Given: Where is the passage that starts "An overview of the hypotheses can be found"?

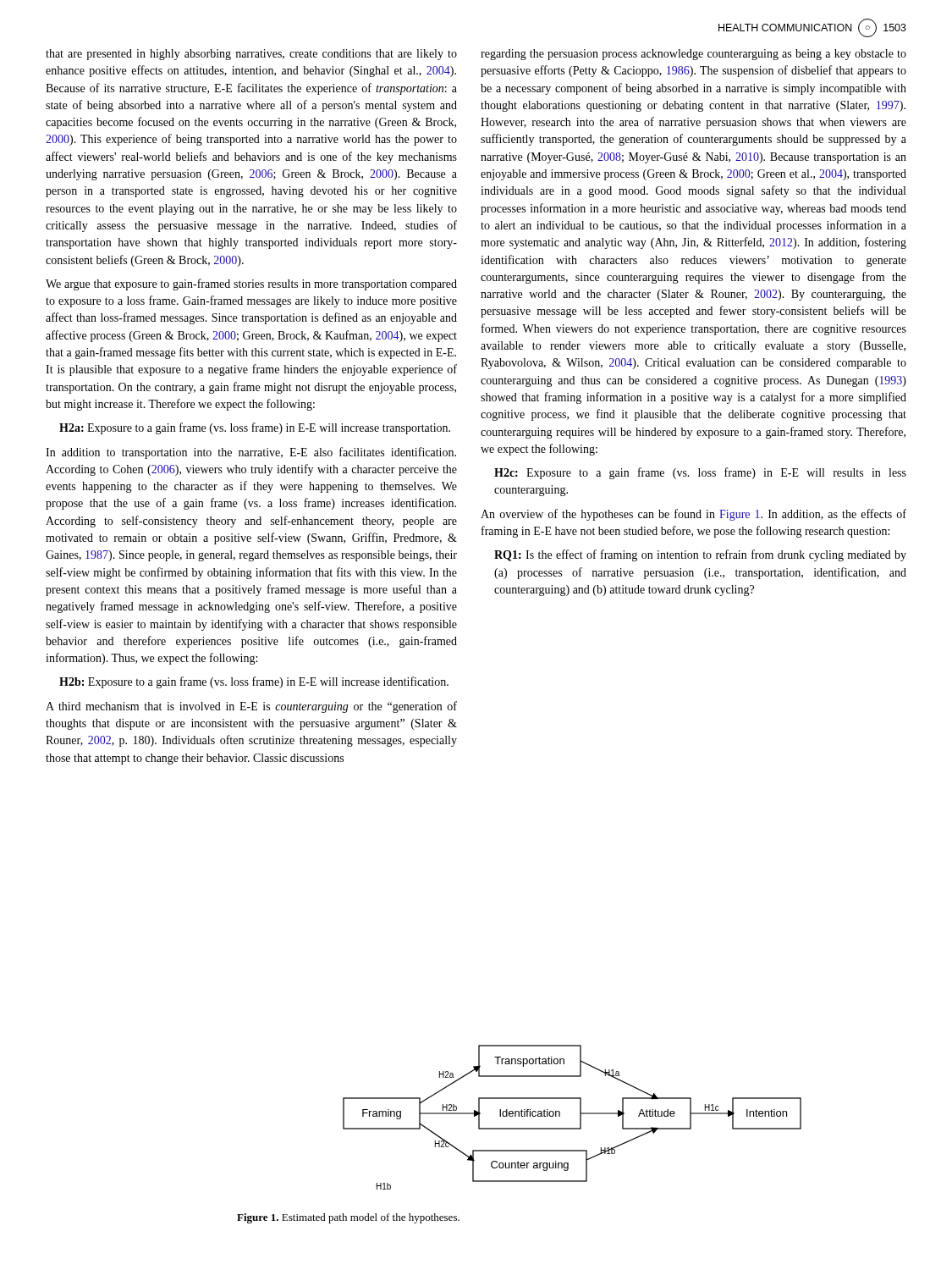Looking at the screenshot, I should click(x=693, y=523).
